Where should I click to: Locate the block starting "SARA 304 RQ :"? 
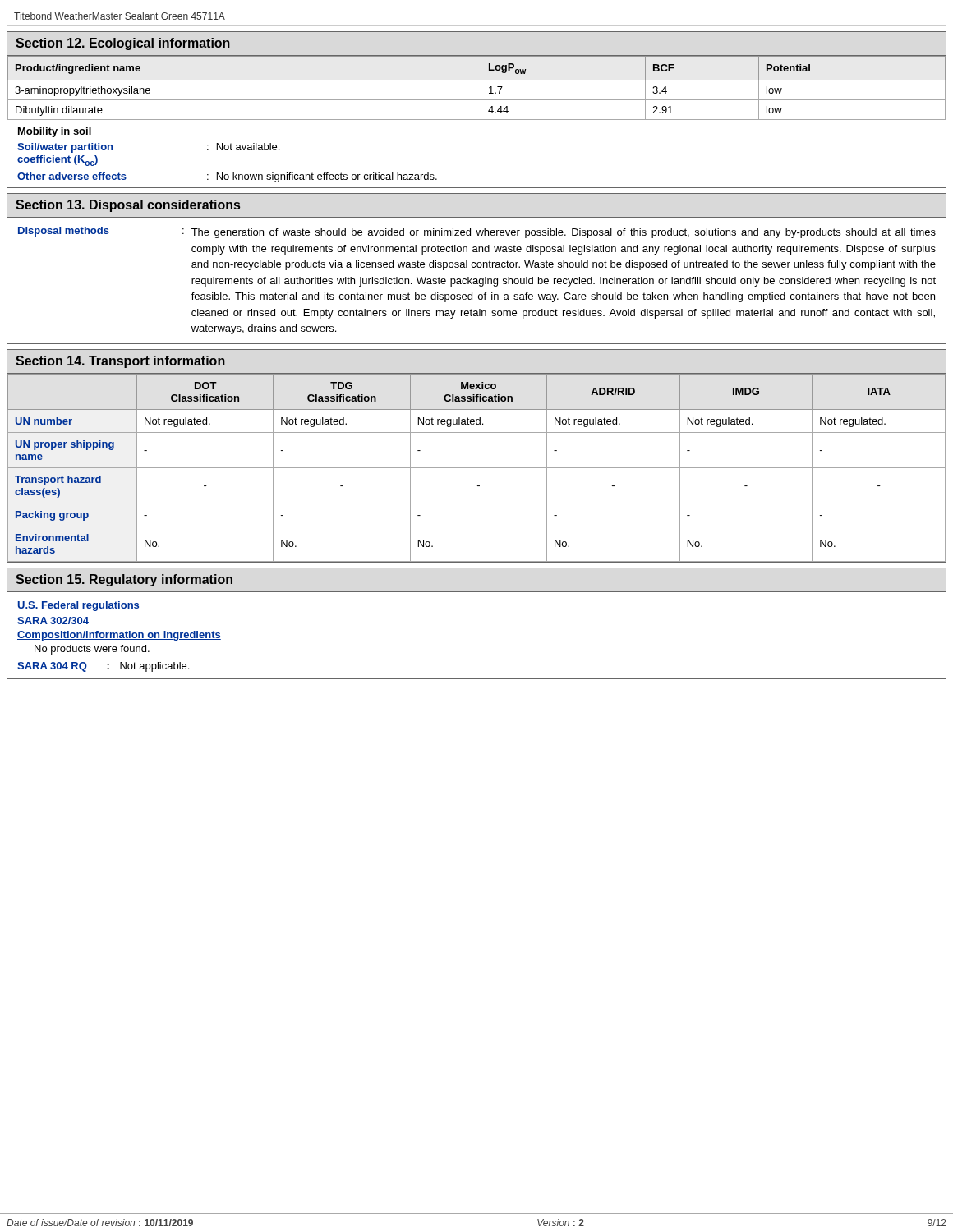(x=104, y=665)
